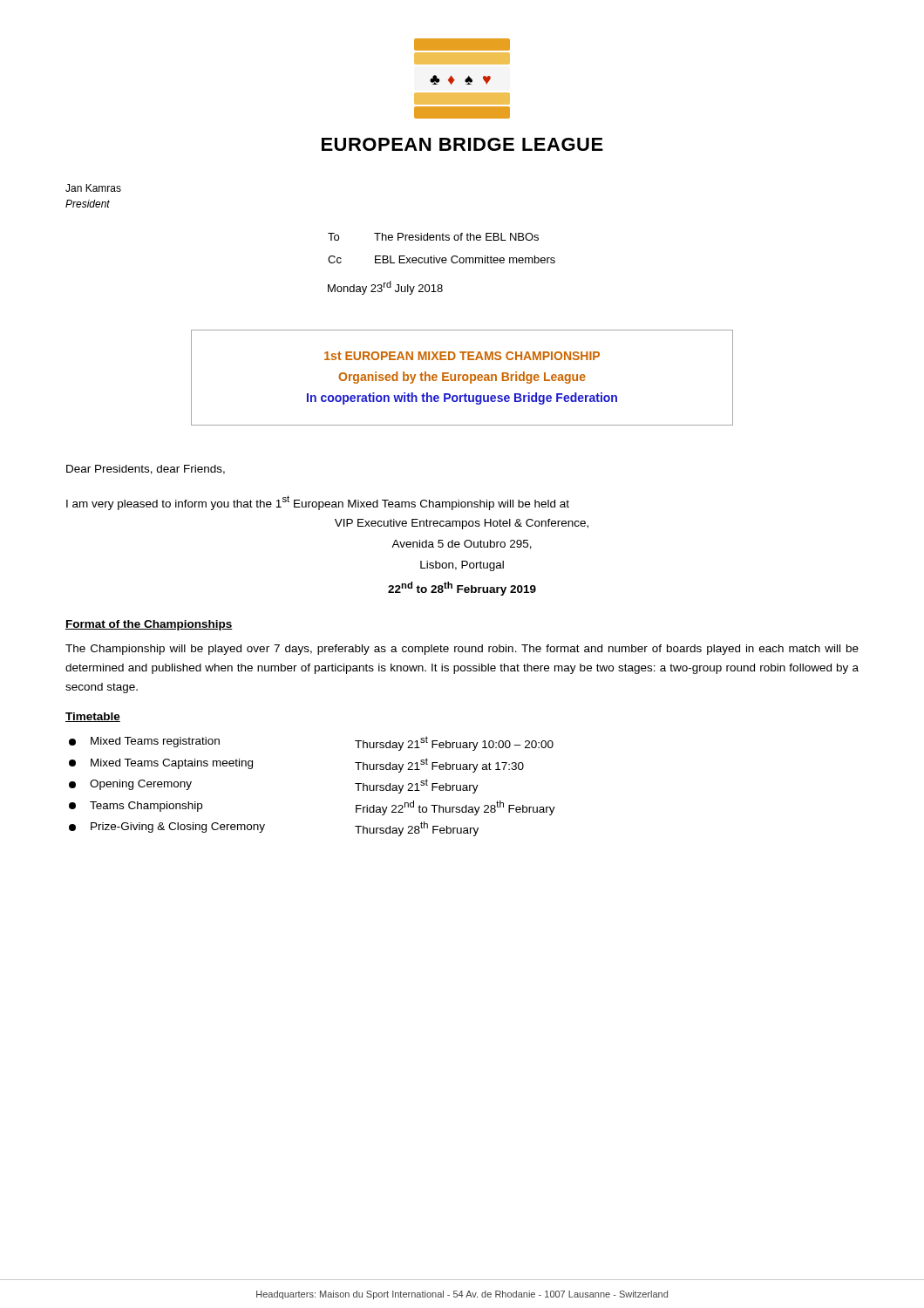924x1308 pixels.
Task: Click on the text starting "EUROPEAN BRIDGE LEAGUE"
Action: coord(462,144)
